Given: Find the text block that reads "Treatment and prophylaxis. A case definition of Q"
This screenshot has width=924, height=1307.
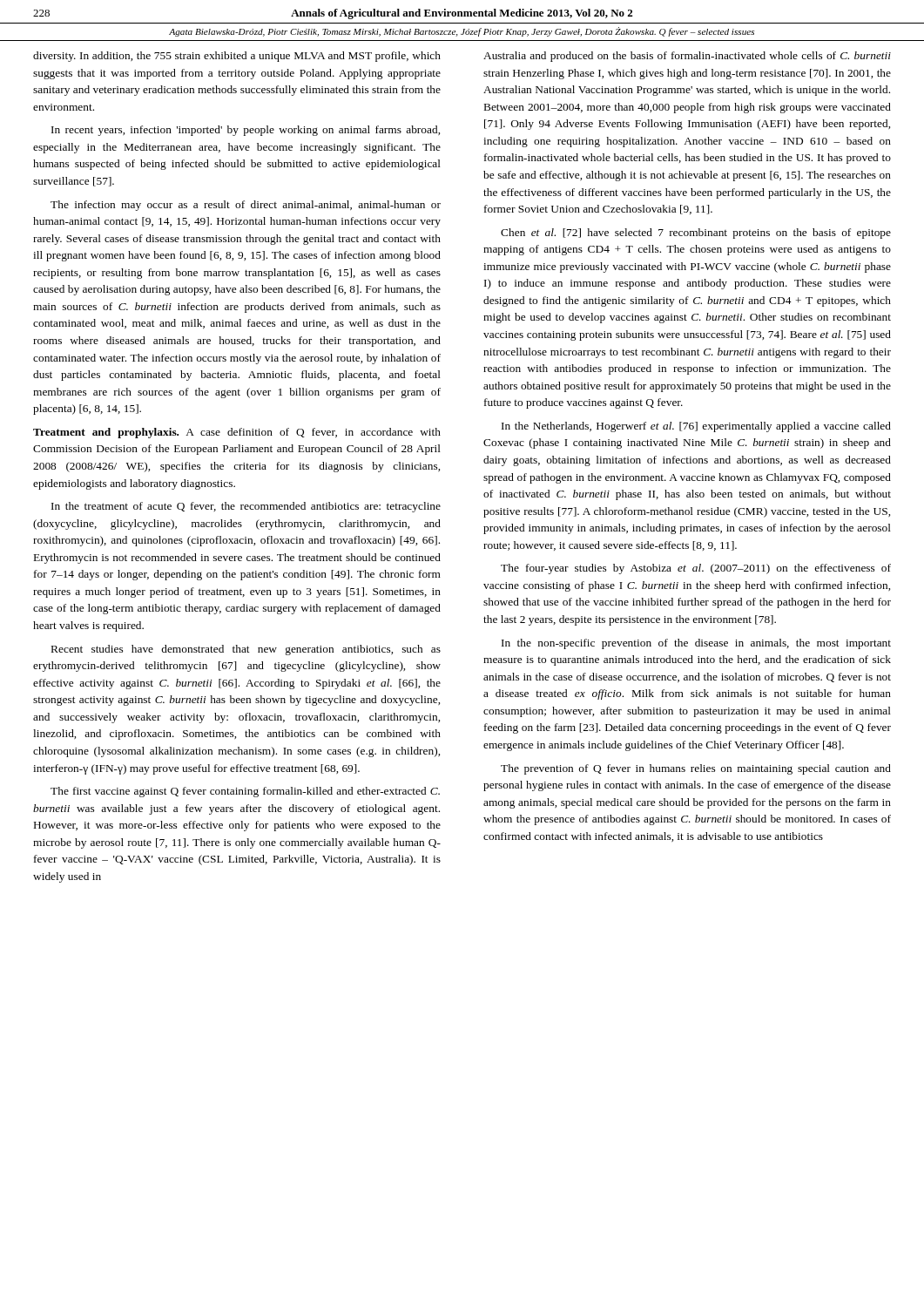Looking at the screenshot, I should 237,457.
